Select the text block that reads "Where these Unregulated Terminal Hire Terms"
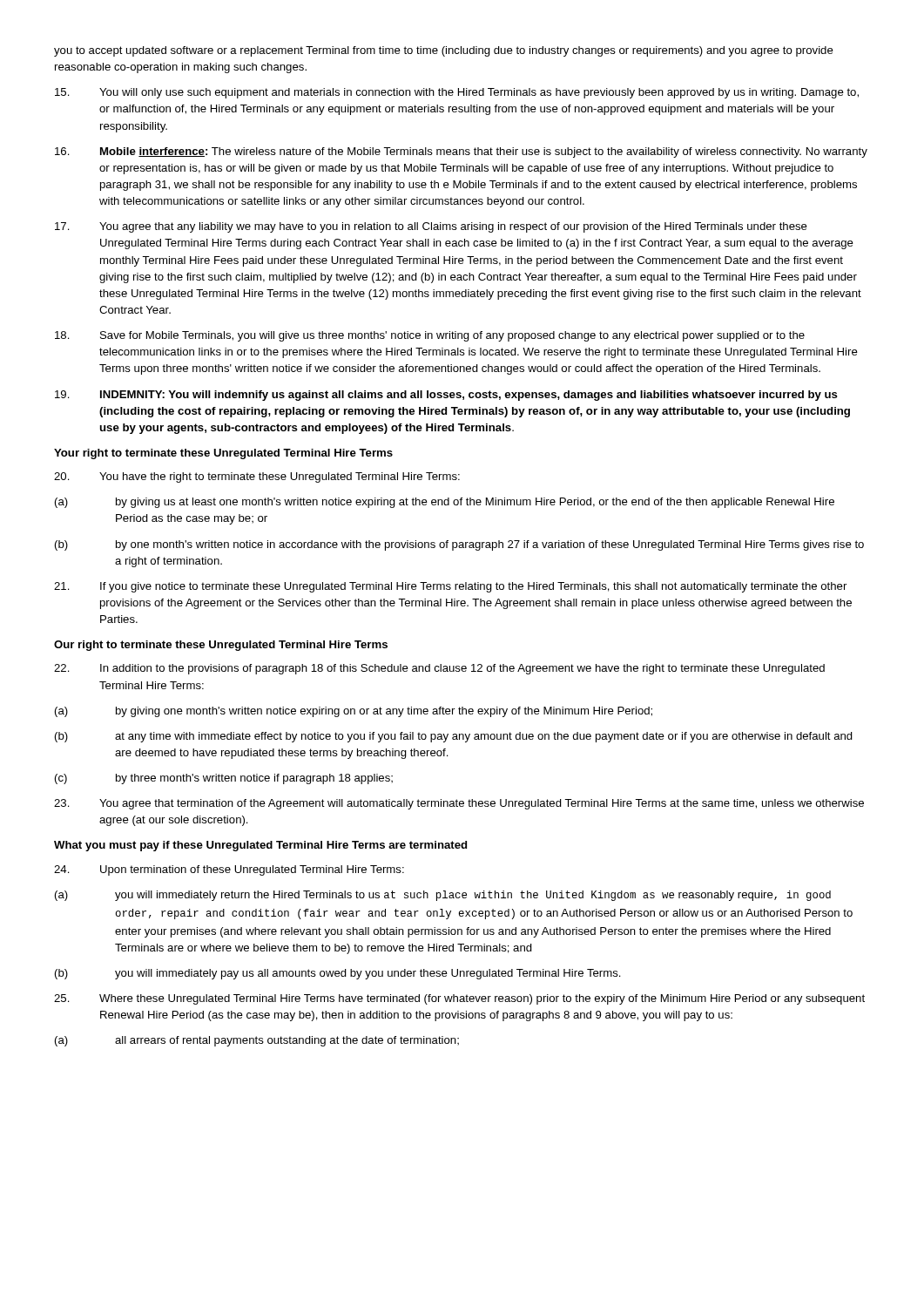This screenshot has width=924, height=1307. tap(462, 1007)
